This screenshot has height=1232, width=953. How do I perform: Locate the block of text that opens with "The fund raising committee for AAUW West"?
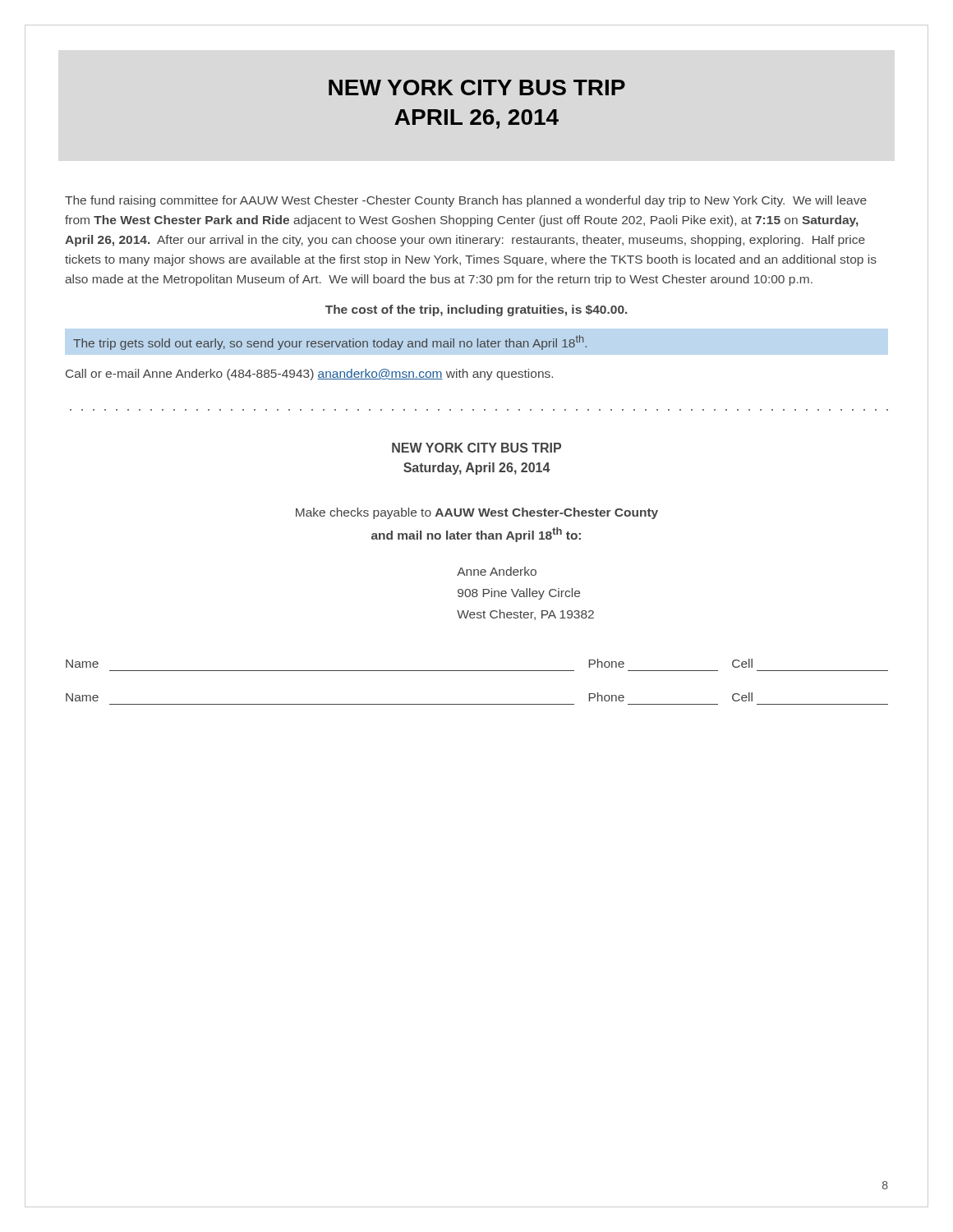(x=471, y=239)
